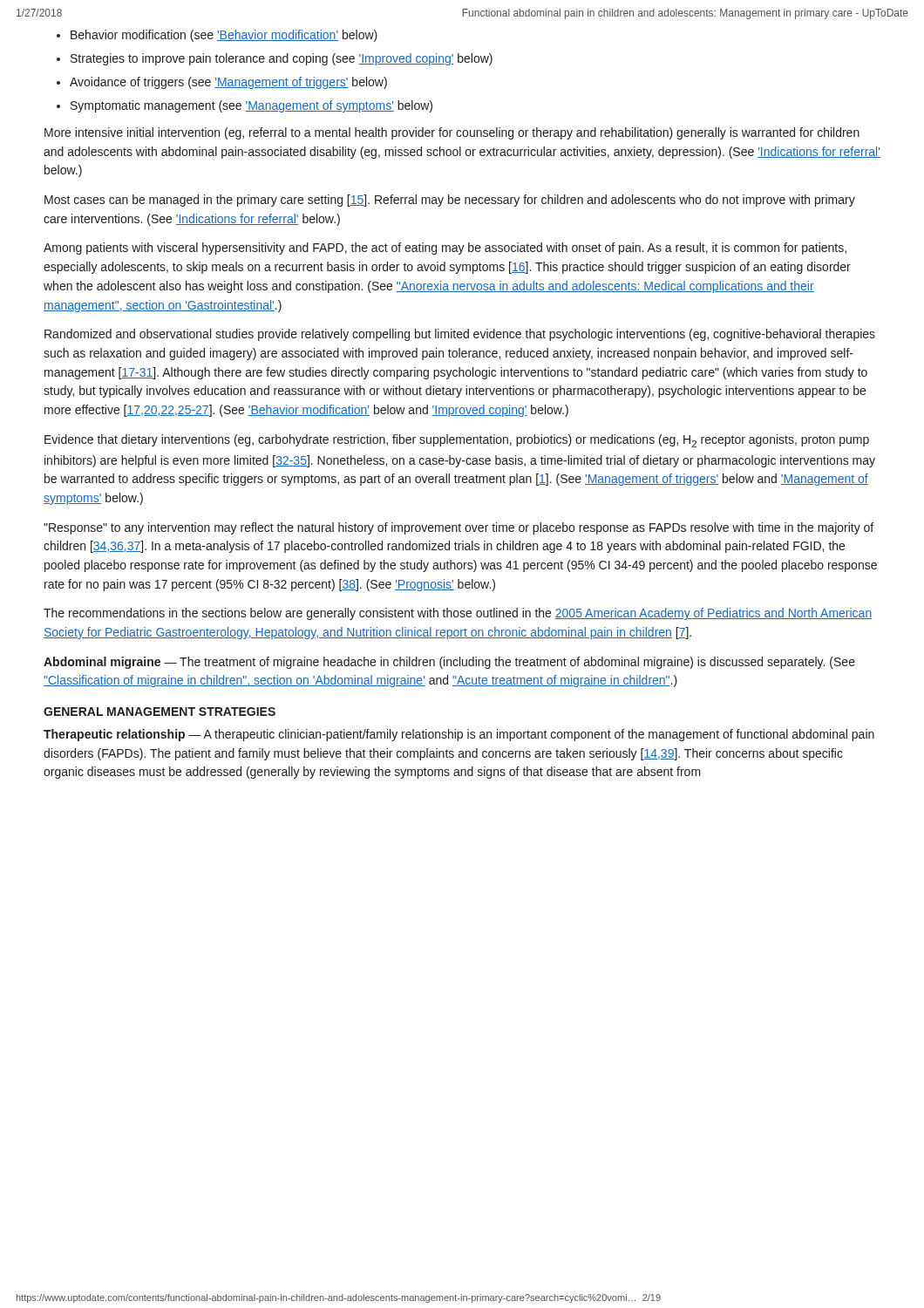The height and width of the screenshot is (1308, 924).
Task: Click on the text block that reads "Among patients with visceral hypersensitivity and"
Action: click(x=447, y=276)
